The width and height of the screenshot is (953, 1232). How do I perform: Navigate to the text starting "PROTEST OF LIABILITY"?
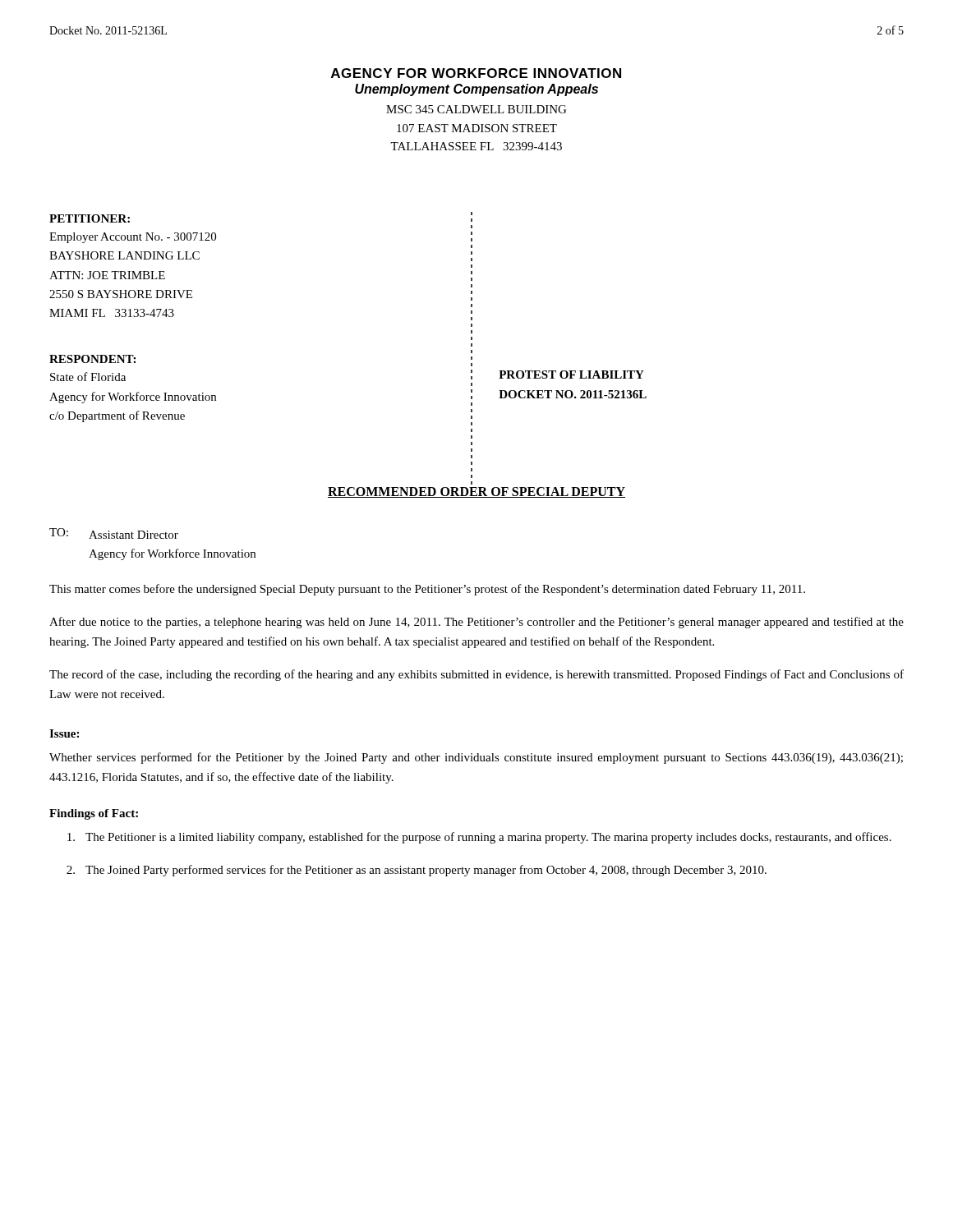(x=573, y=384)
